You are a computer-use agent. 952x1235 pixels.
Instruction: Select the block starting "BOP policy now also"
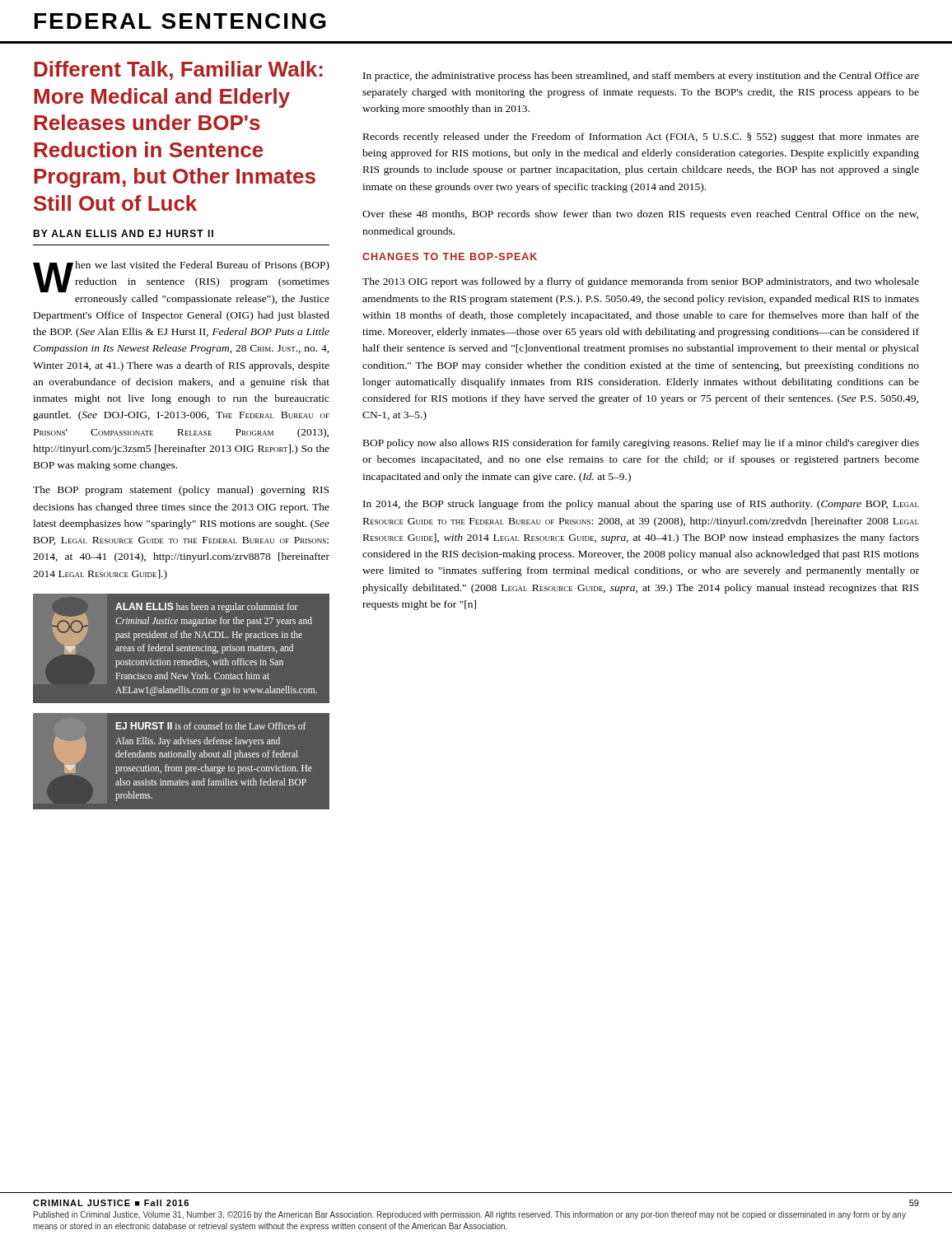[x=641, y=460]
